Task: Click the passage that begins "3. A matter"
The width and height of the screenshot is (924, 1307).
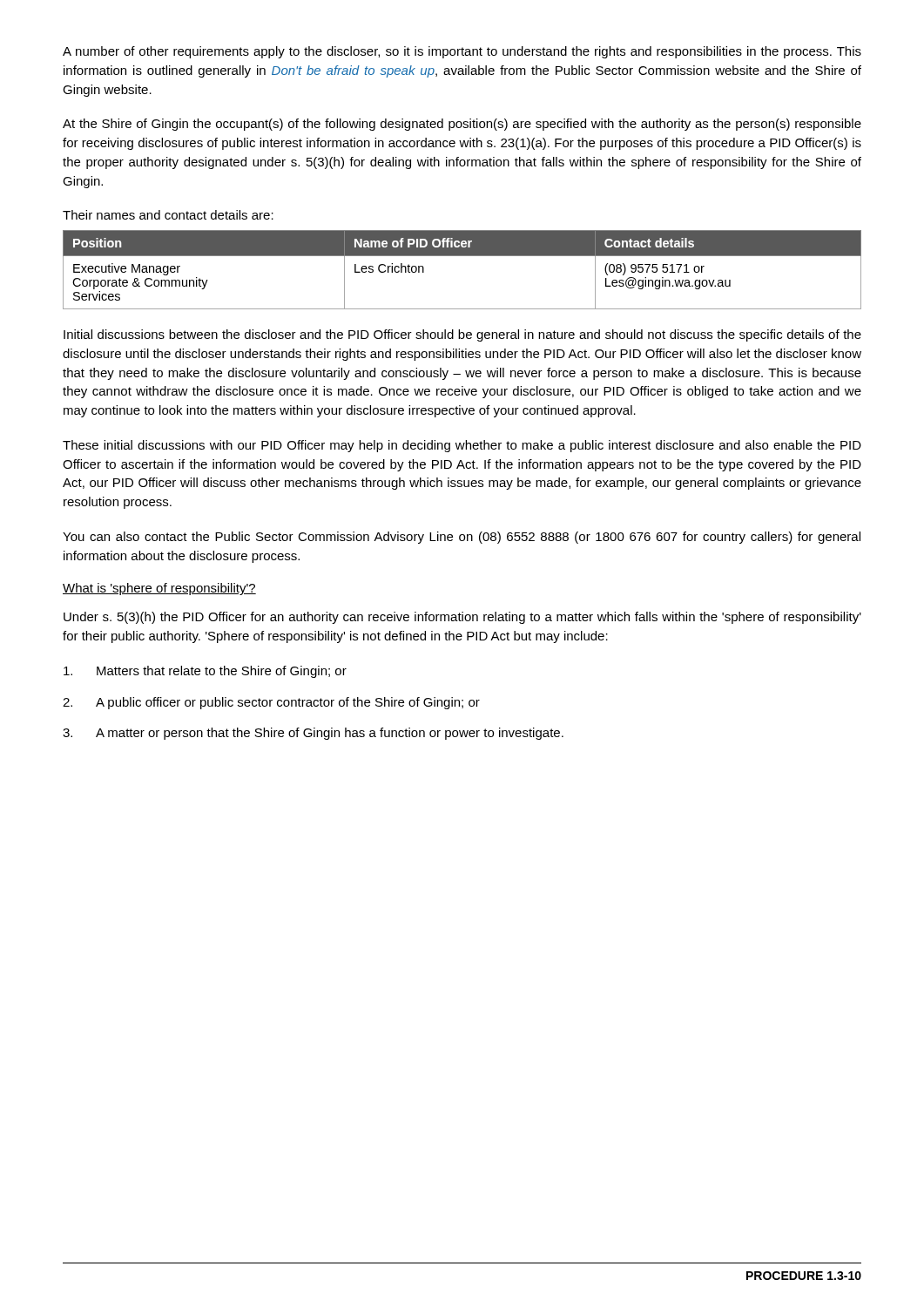Action: tap(462, 733)
